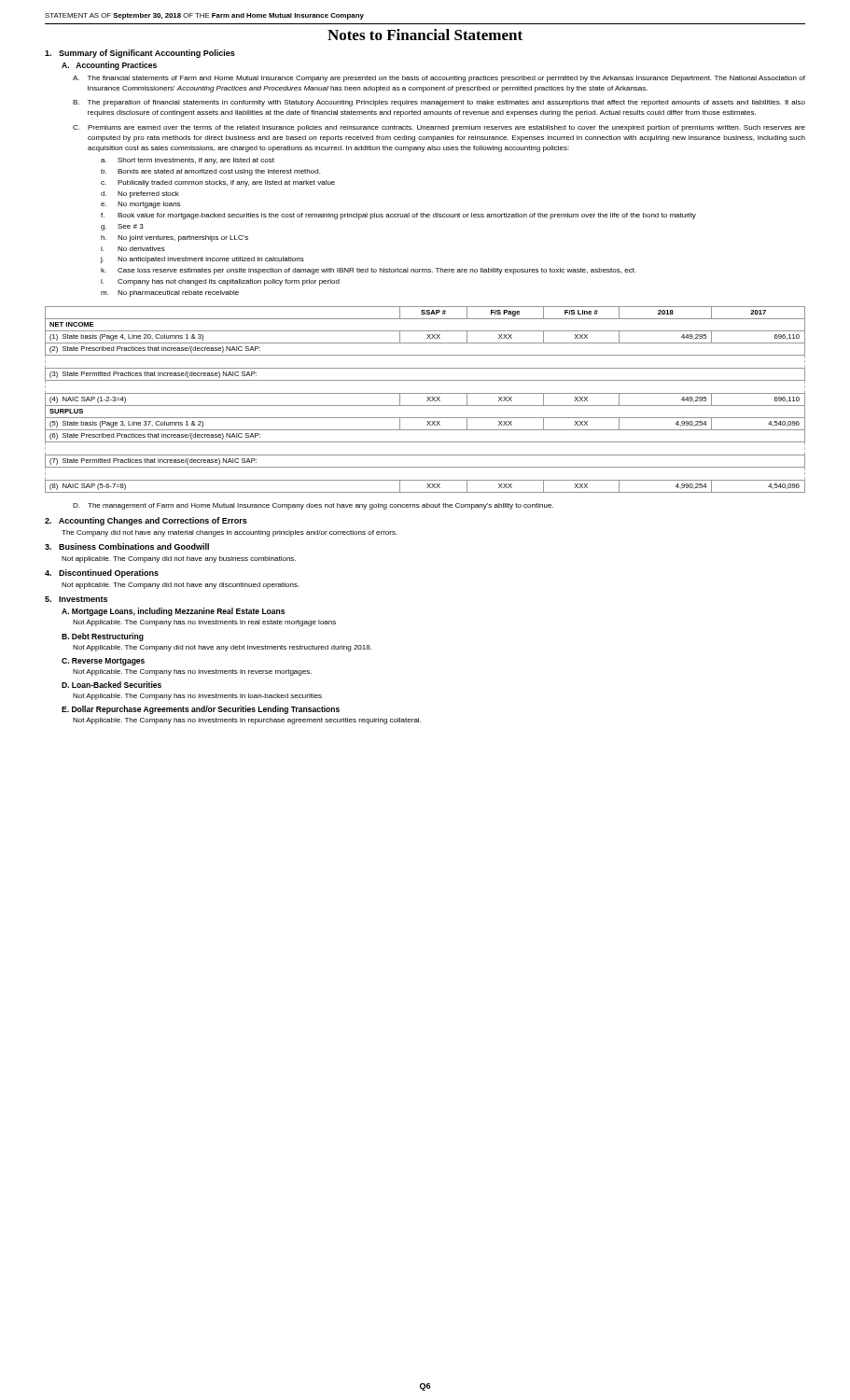Image resolution: width=850 pixels, height=1400 pixels.
Task: Locate the section header that says "A. Mortgage Loans, including Mezzanine Real Estate Loans"
Action: (x=173, y=612)
